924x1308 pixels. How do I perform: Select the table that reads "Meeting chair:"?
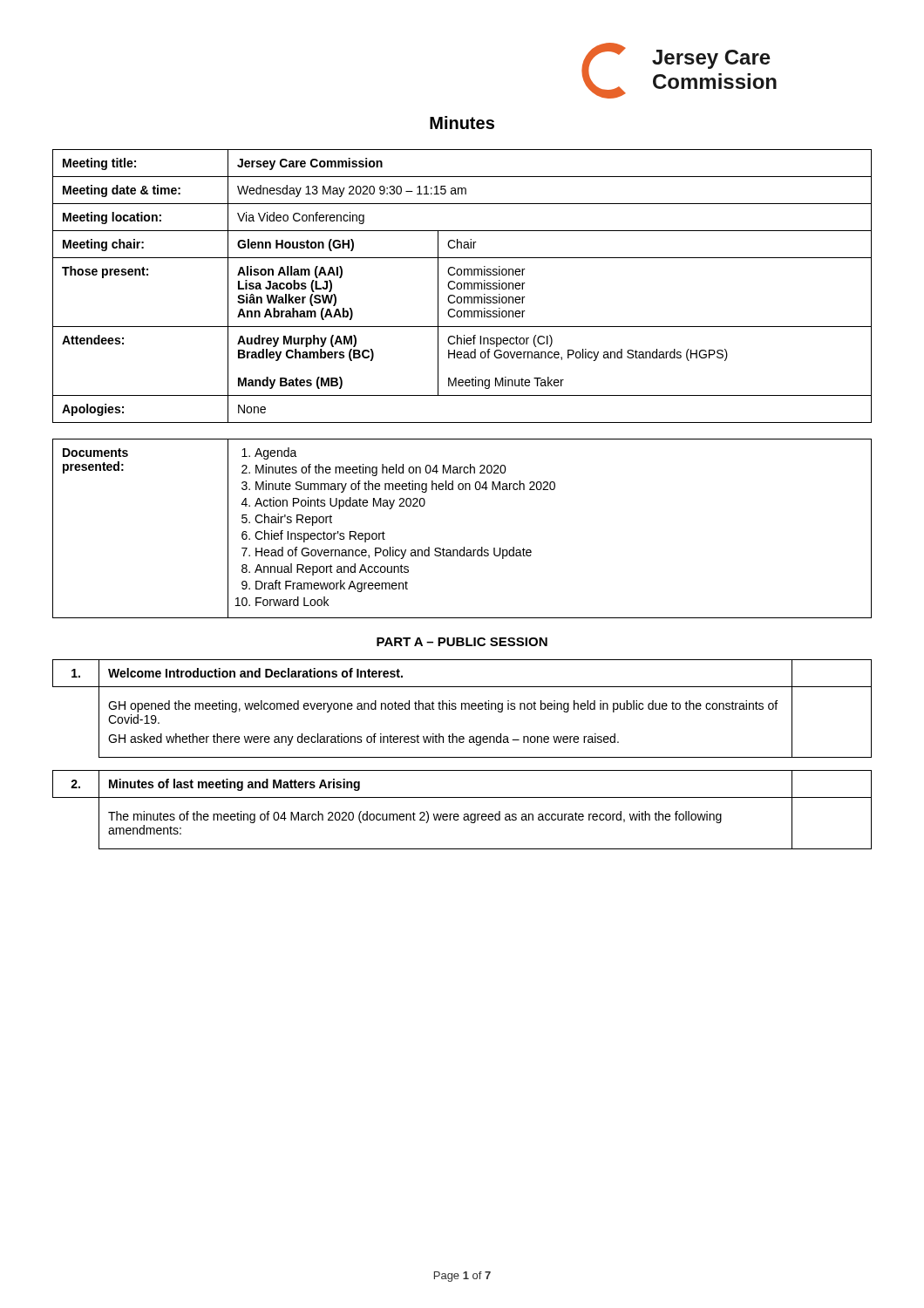[x=462, y=286]
